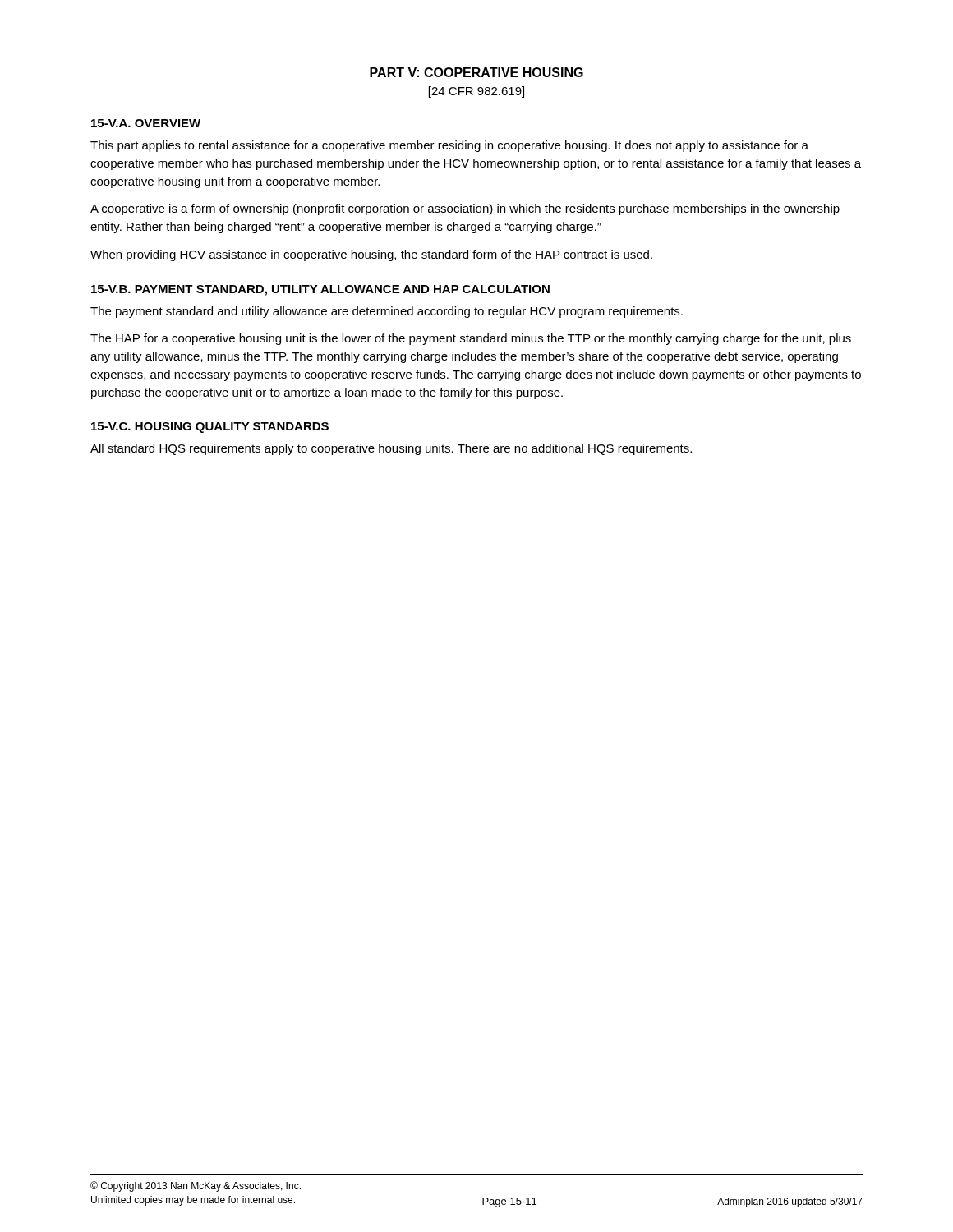
Task: Click on the text block that reads "The HAP for"
Action: click(476, 365)
